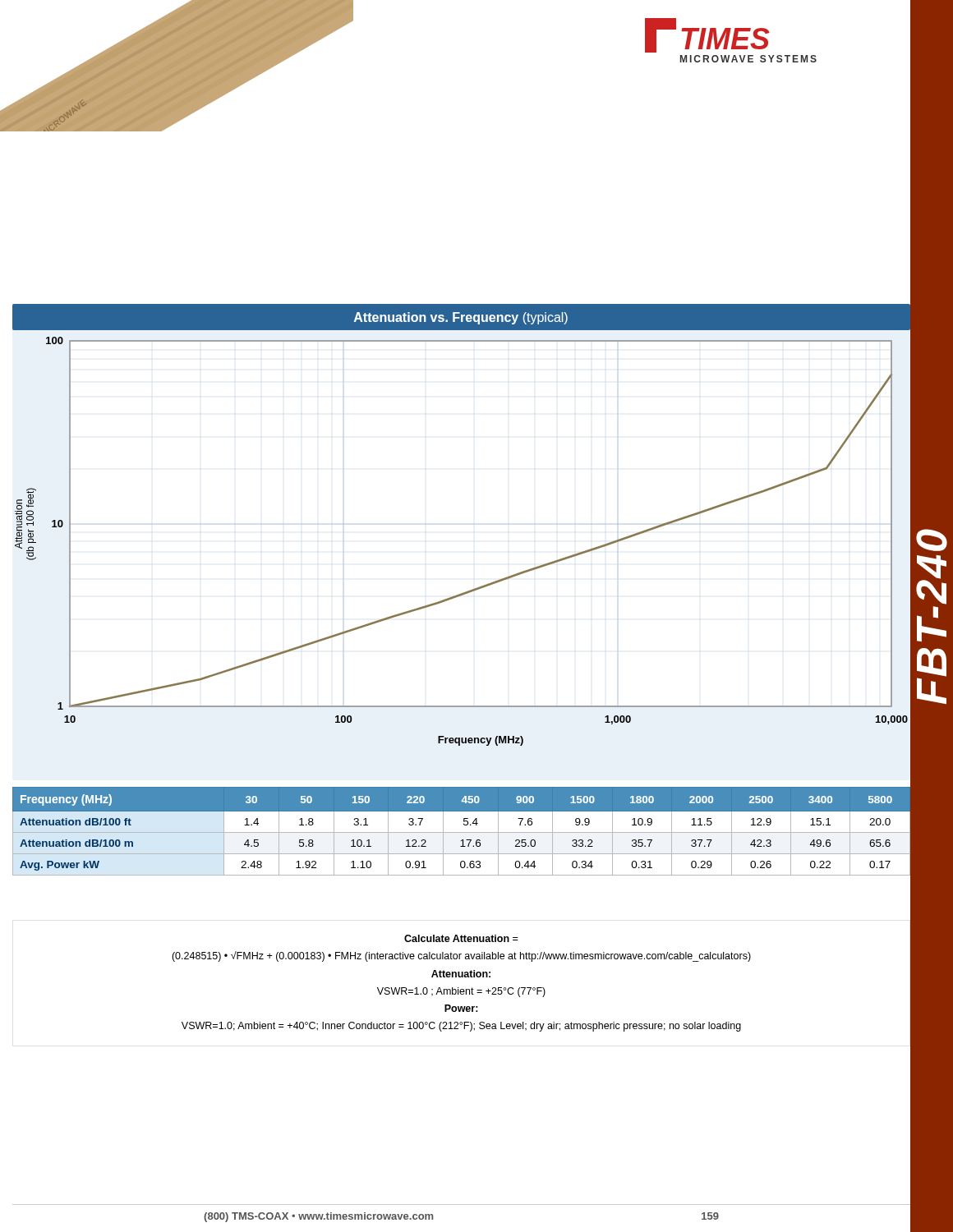This screenshot has width=953, height=1232.
Task: Click on the photo
Action: point(177,66)
